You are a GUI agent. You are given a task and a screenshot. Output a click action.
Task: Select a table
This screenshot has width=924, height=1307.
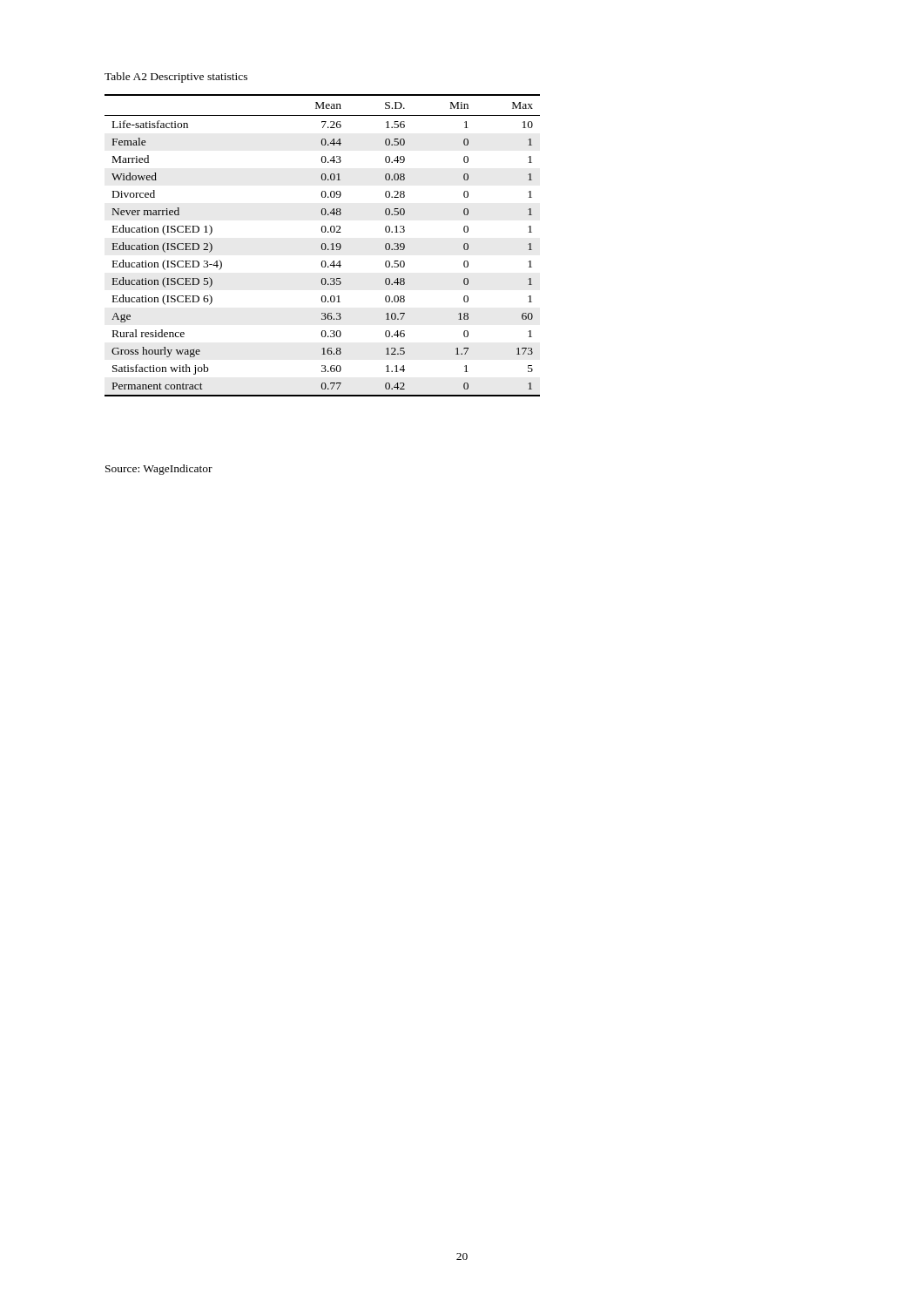322,247
